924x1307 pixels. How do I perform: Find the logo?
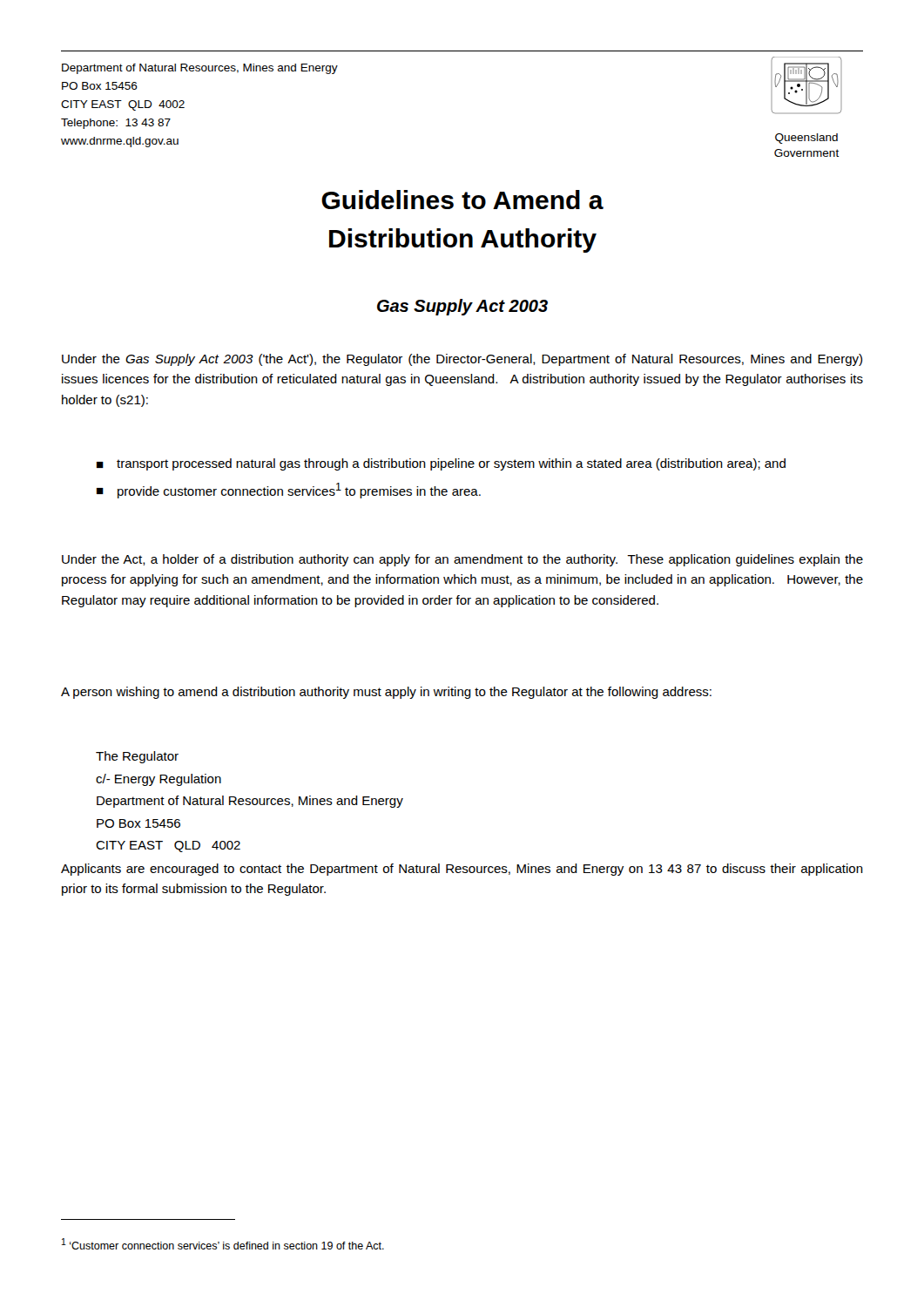tap(806, 108)
